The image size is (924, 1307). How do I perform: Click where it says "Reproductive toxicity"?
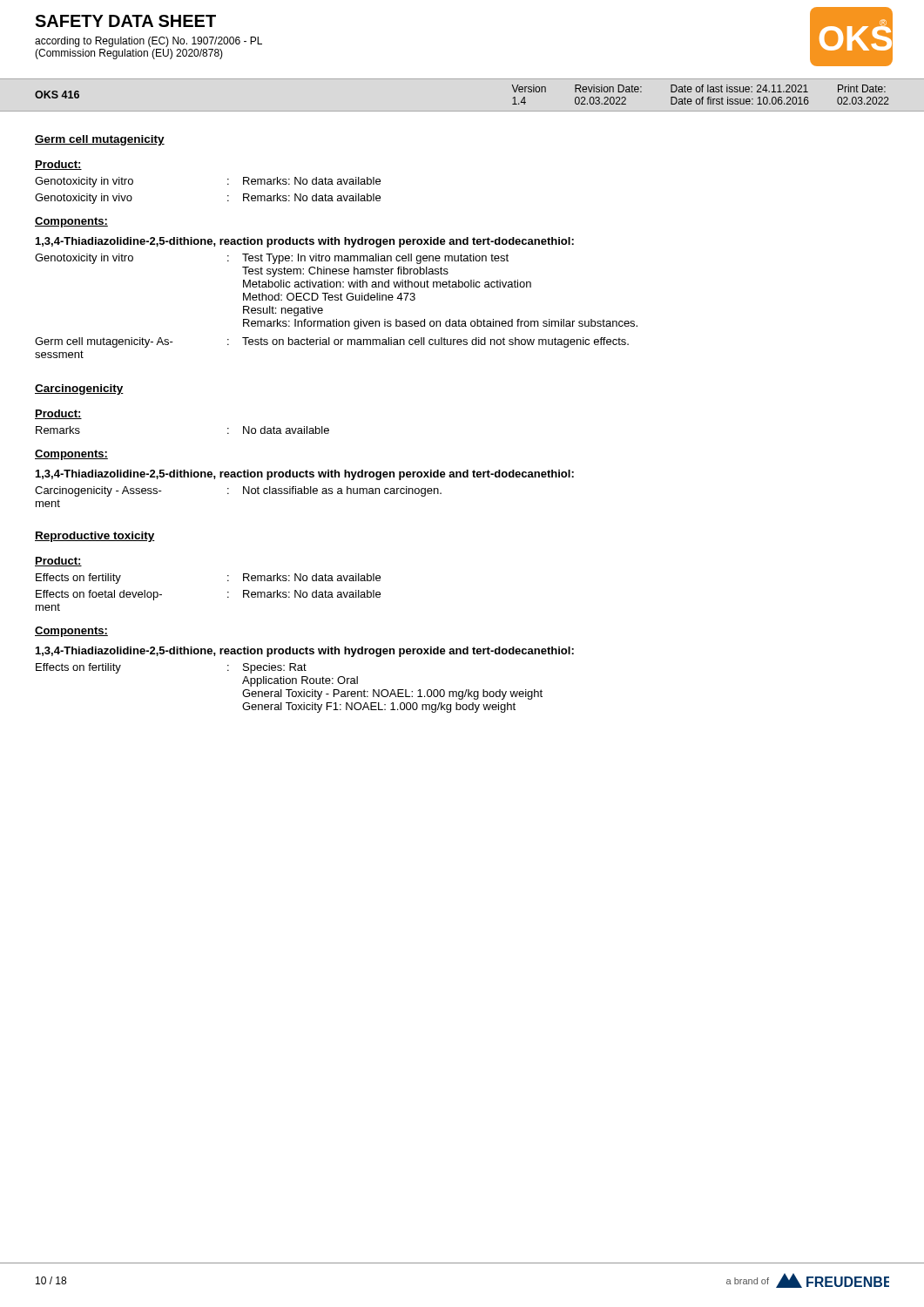pyautogui.click(x=95, y=535)
